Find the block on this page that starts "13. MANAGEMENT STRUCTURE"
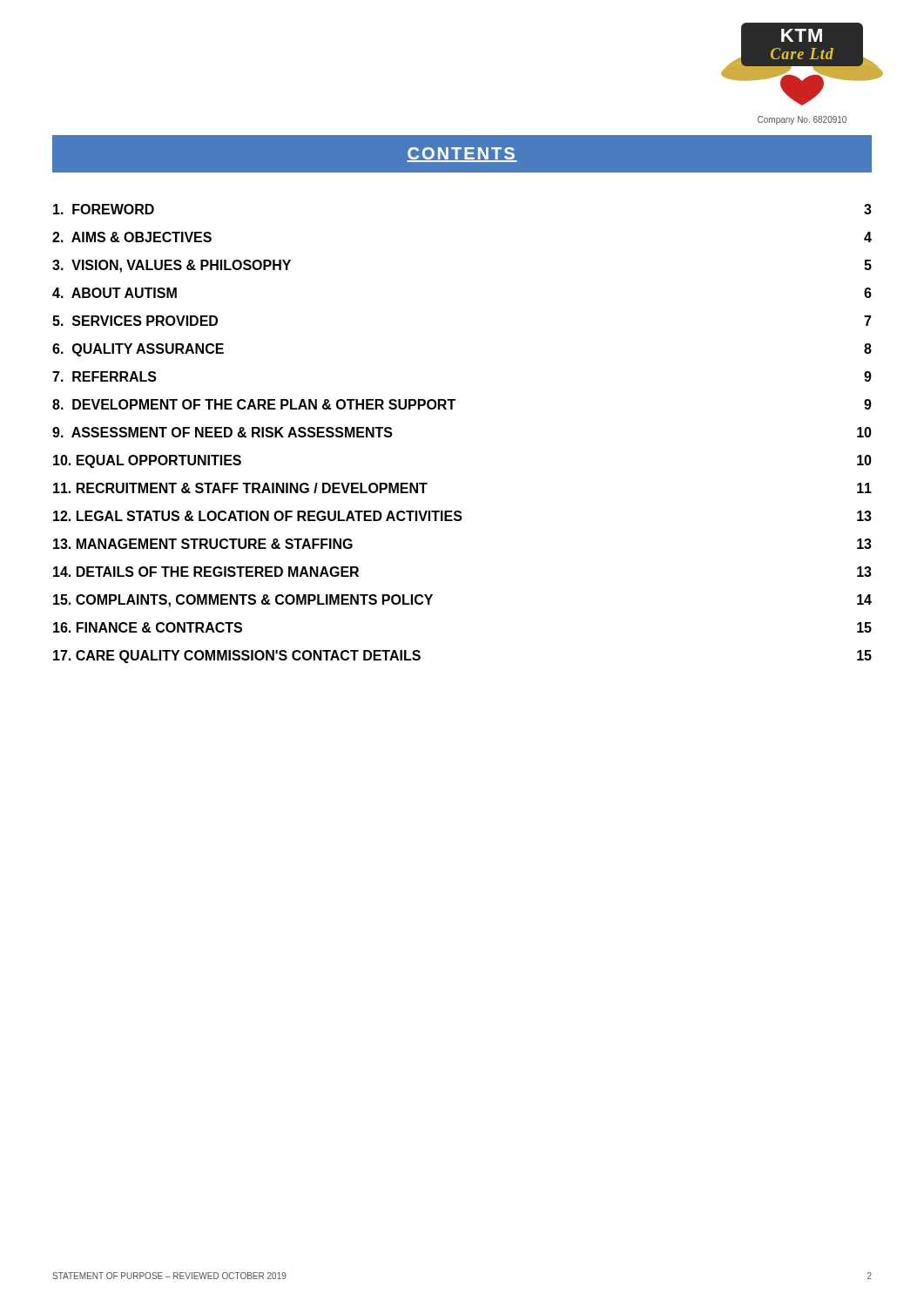This screenshot has height=1307, width=924. click(203, 544)
